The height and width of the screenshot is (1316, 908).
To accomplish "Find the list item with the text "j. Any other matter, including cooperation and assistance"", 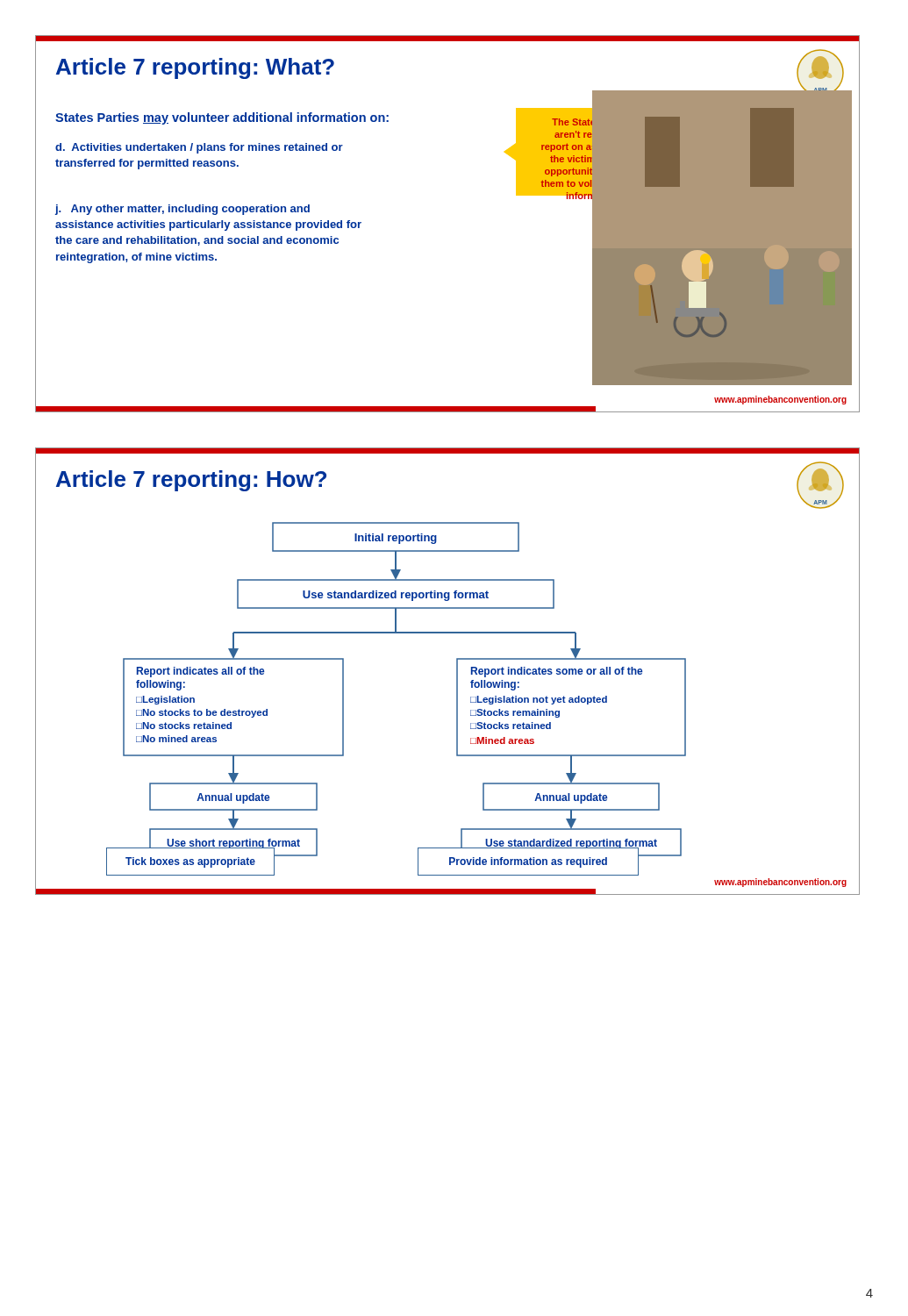I will [208, 232].
